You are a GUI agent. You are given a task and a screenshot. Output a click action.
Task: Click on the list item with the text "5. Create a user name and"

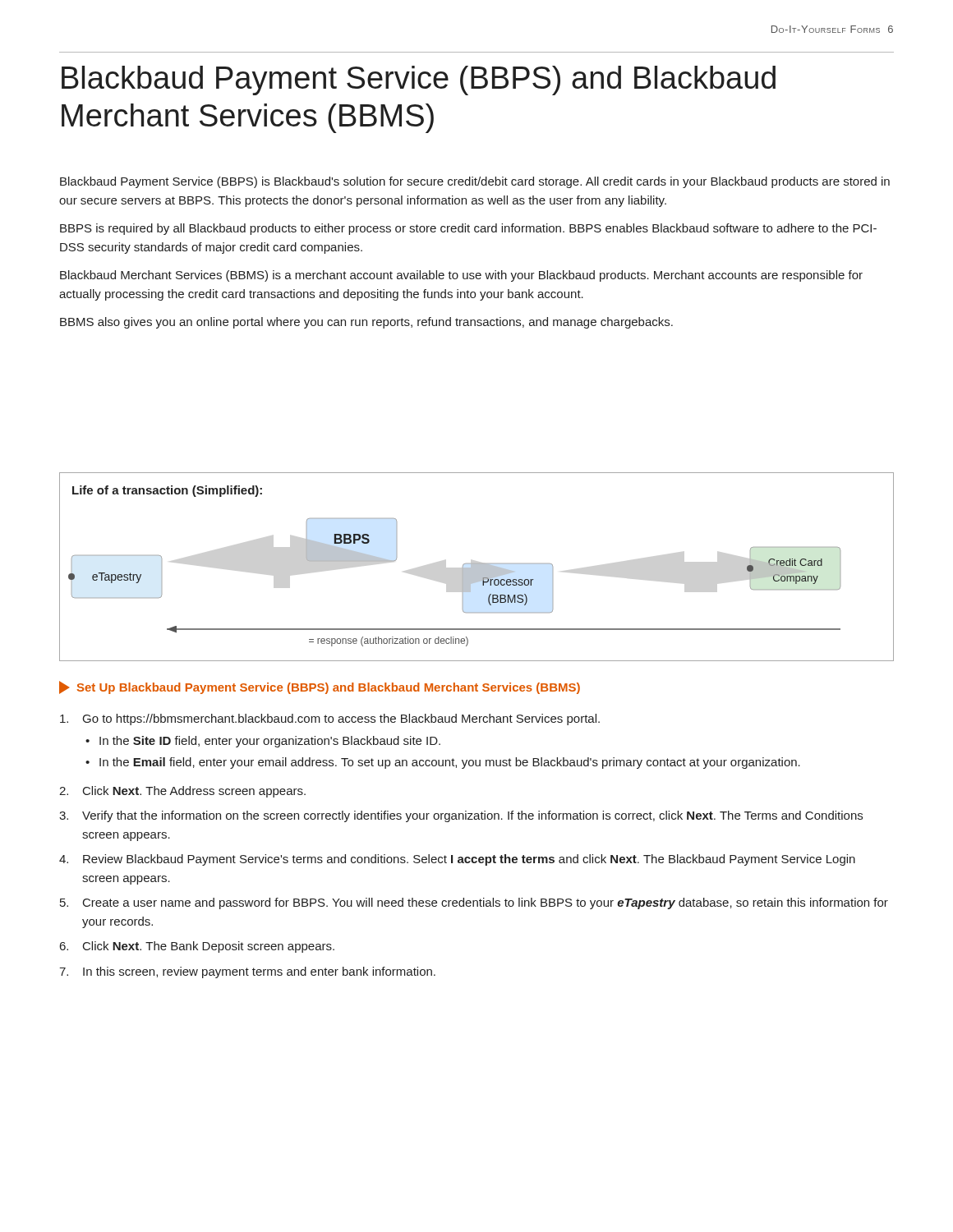476,912
